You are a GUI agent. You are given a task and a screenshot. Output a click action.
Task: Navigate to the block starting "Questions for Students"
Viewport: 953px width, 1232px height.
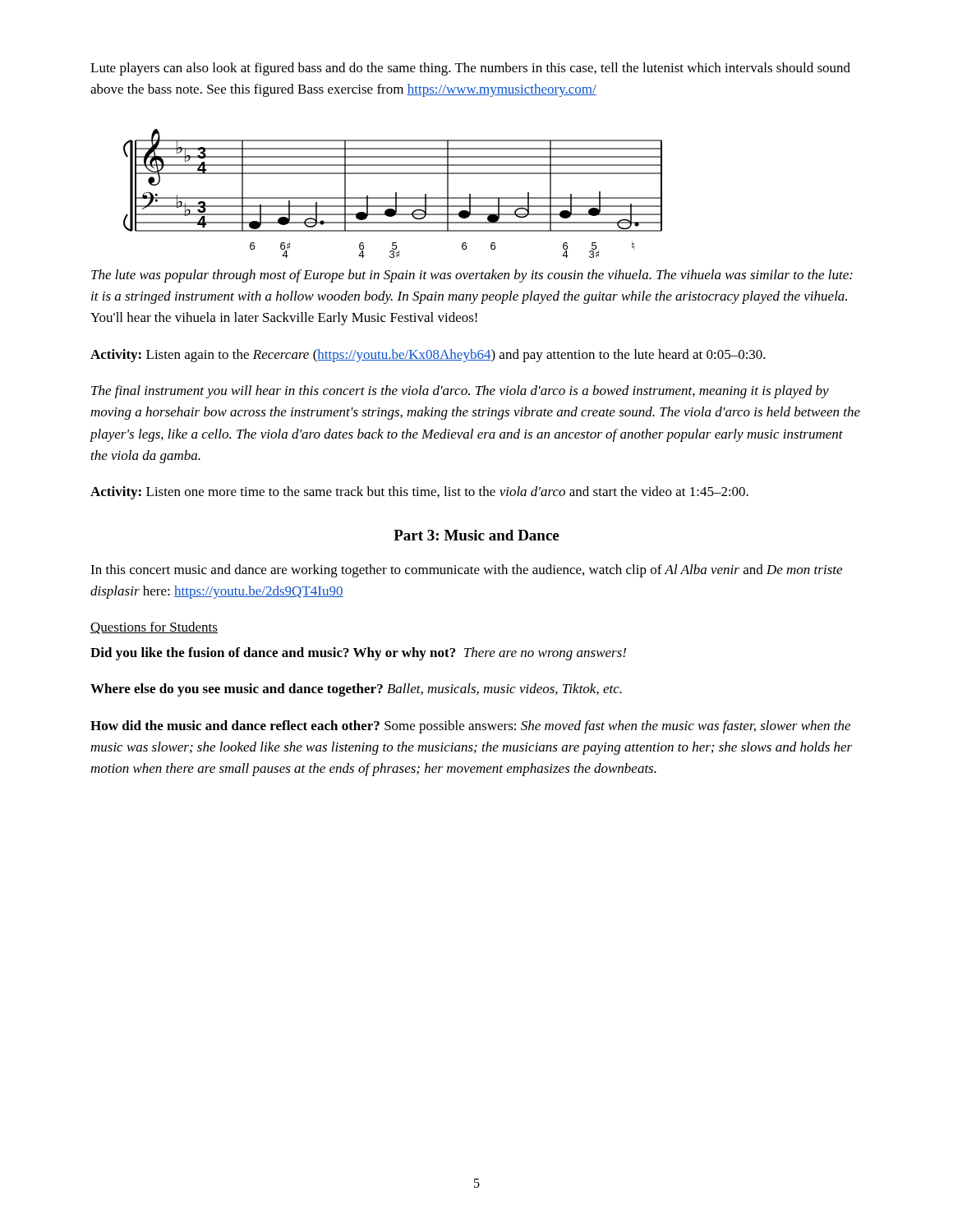coord(154,627)
